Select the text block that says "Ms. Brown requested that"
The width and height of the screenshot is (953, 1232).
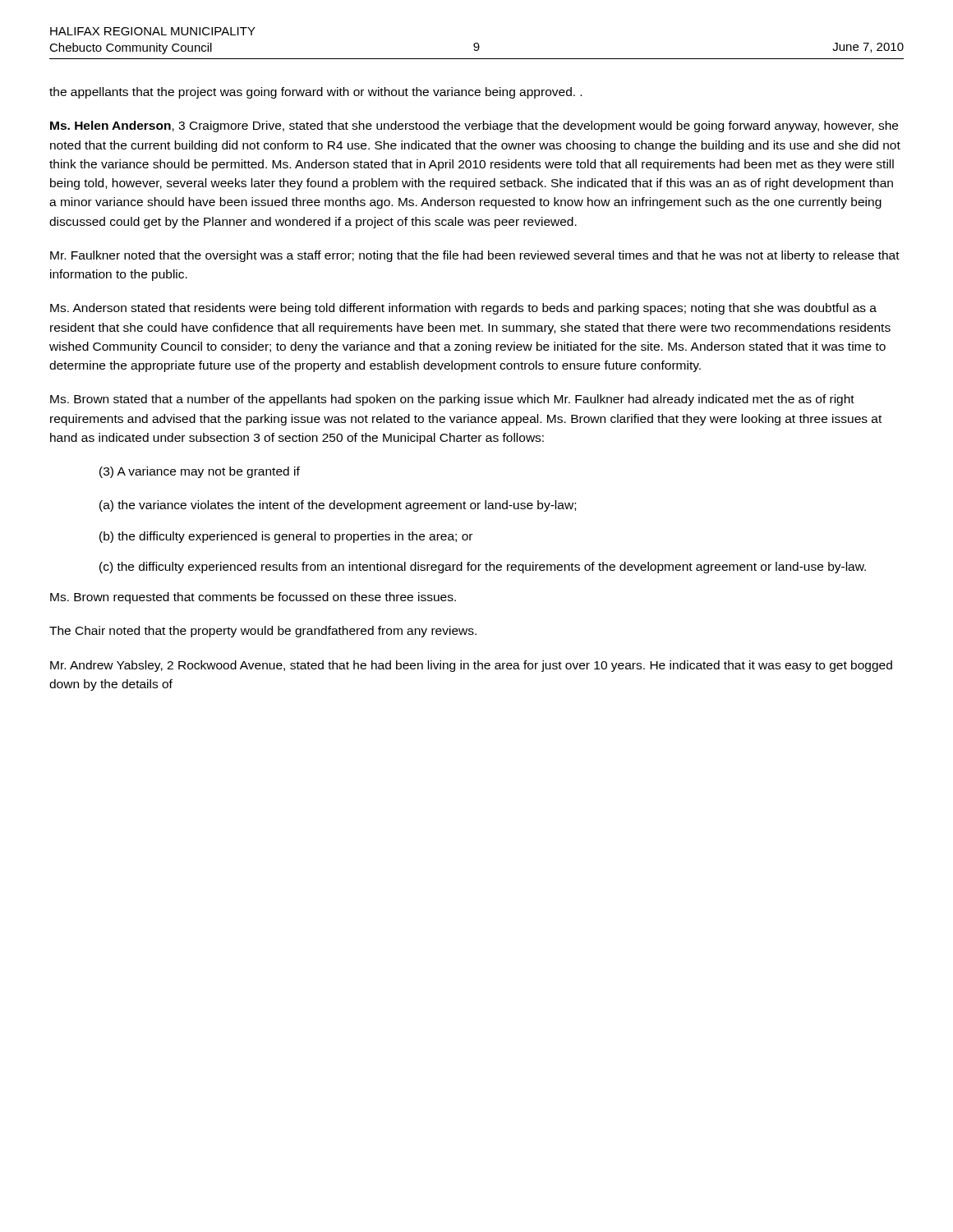tap(253, 597)
